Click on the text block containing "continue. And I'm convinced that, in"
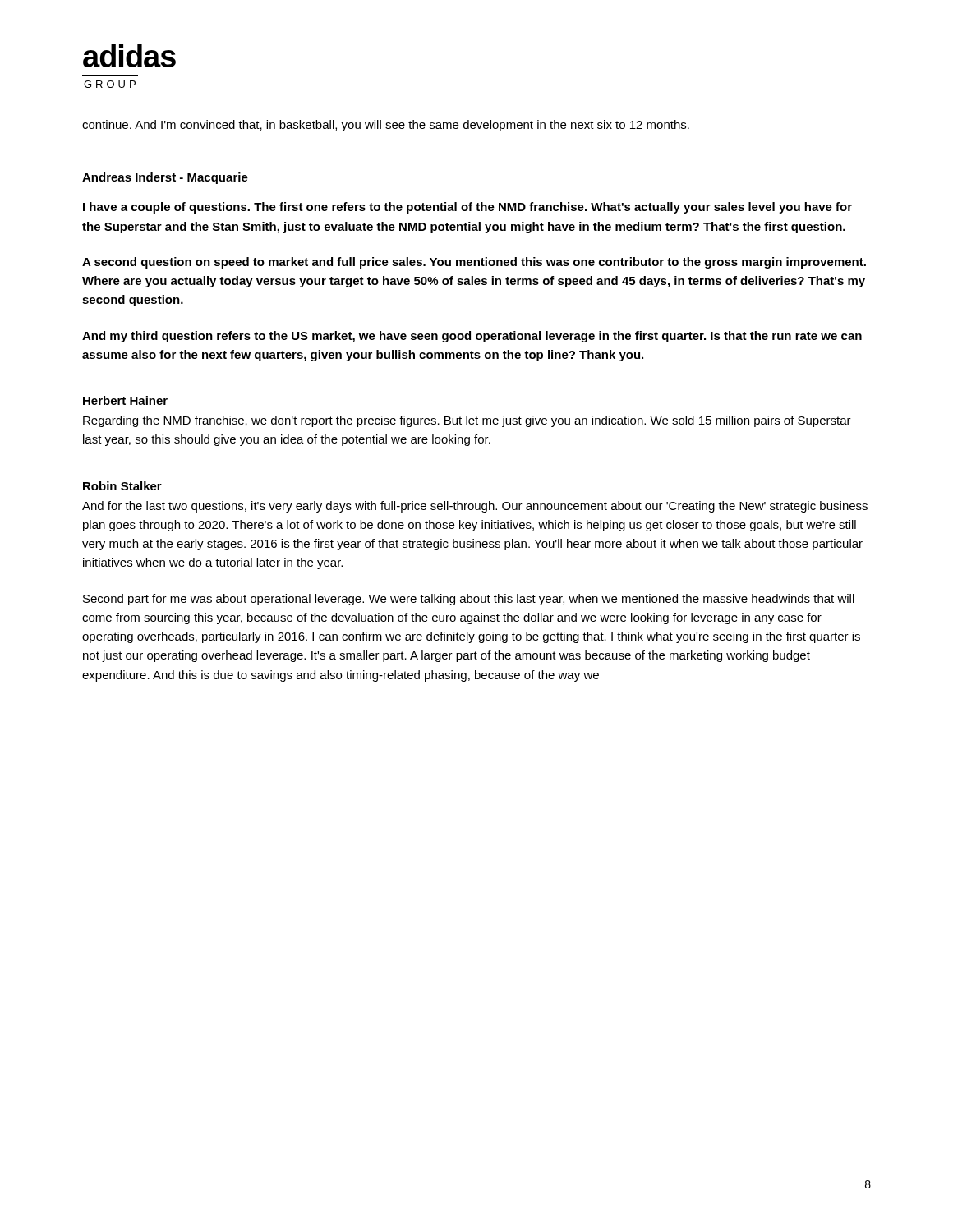The width and height of the screenshot is (953, 1232). click(x=386, y=124)
